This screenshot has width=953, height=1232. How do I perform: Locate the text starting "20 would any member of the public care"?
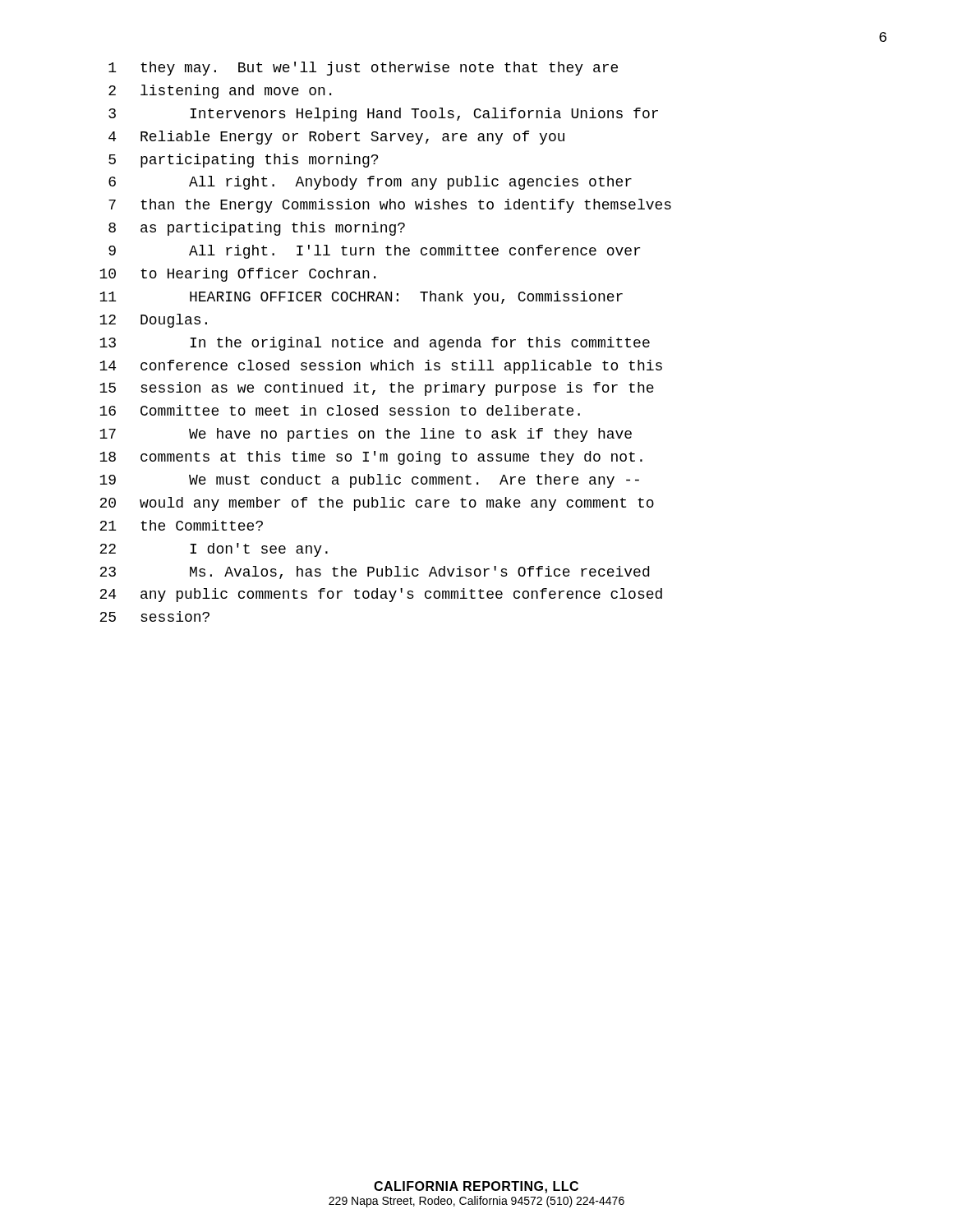point(368,504)
